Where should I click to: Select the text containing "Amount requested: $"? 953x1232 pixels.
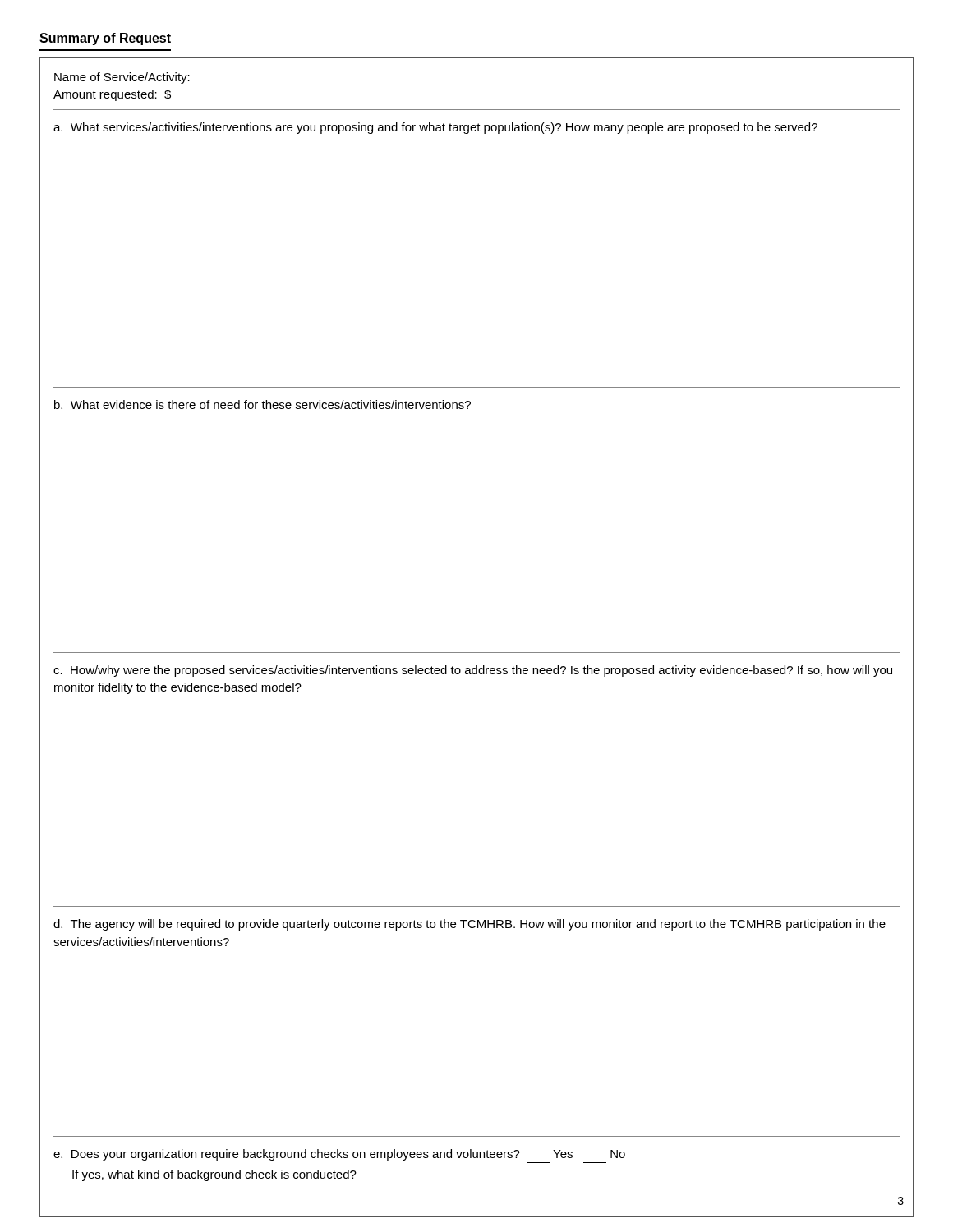pos(112,94)
